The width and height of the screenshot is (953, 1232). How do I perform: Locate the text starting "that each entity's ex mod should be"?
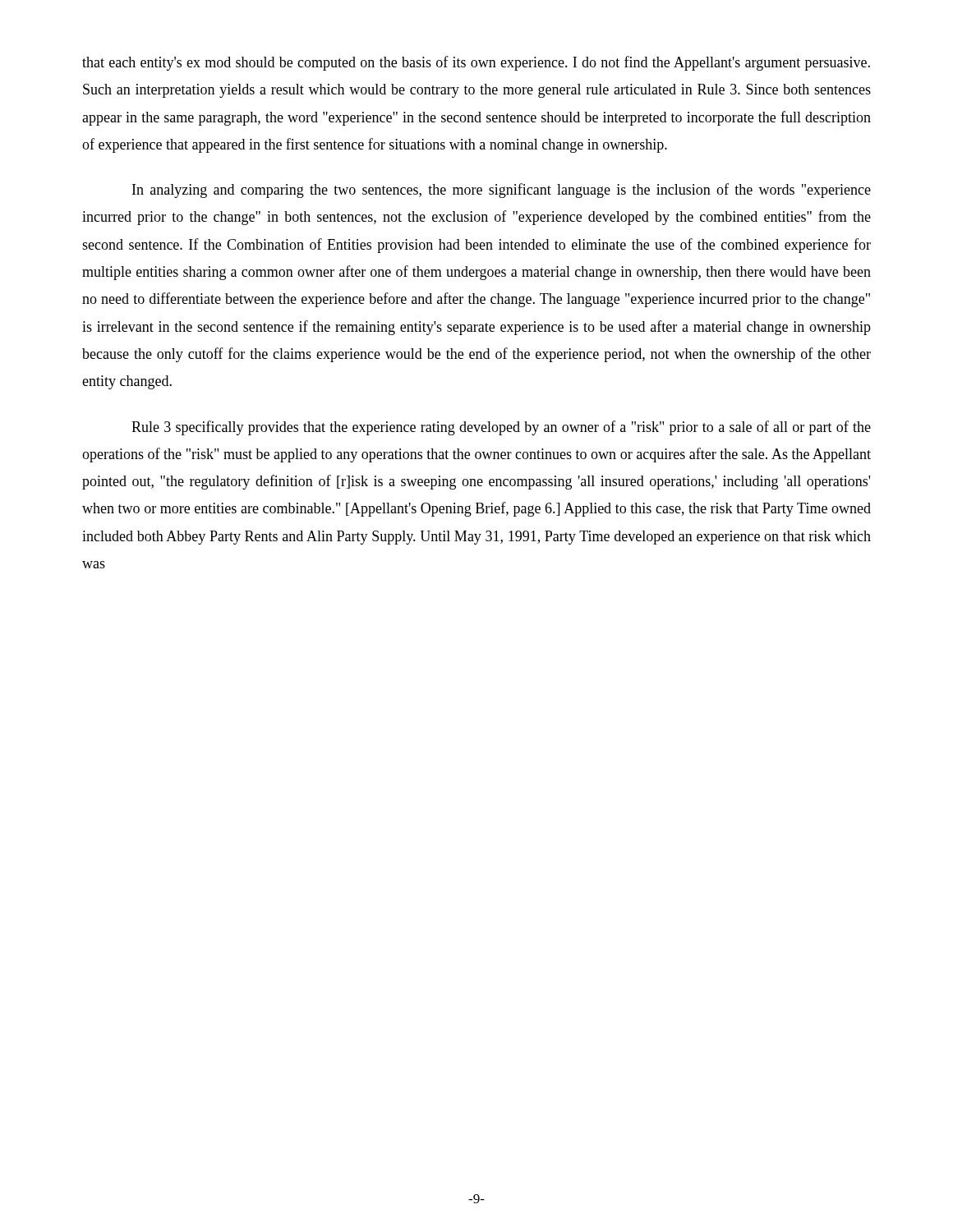click(x=476, y=103)
